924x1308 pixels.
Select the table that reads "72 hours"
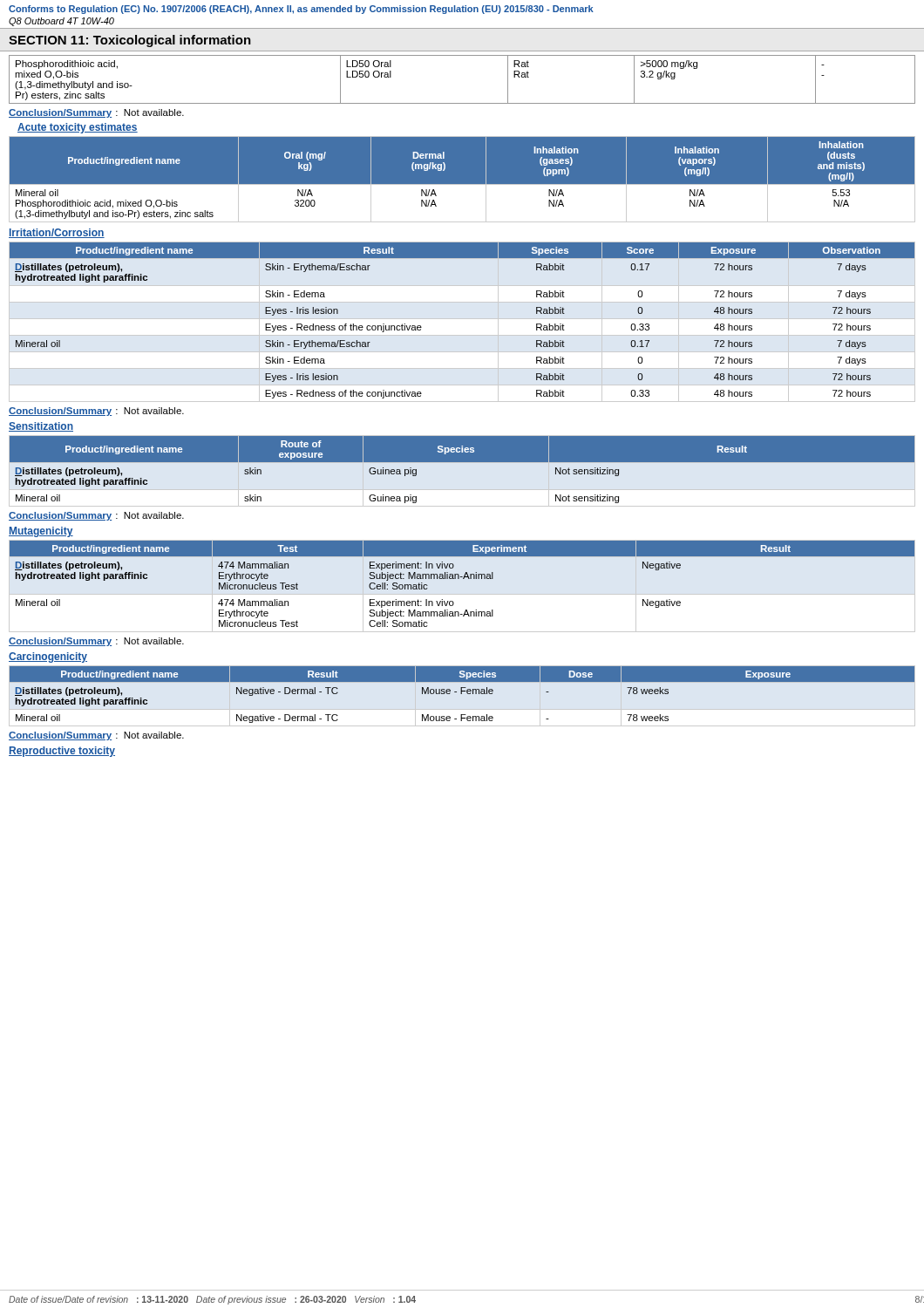point(462,322)
